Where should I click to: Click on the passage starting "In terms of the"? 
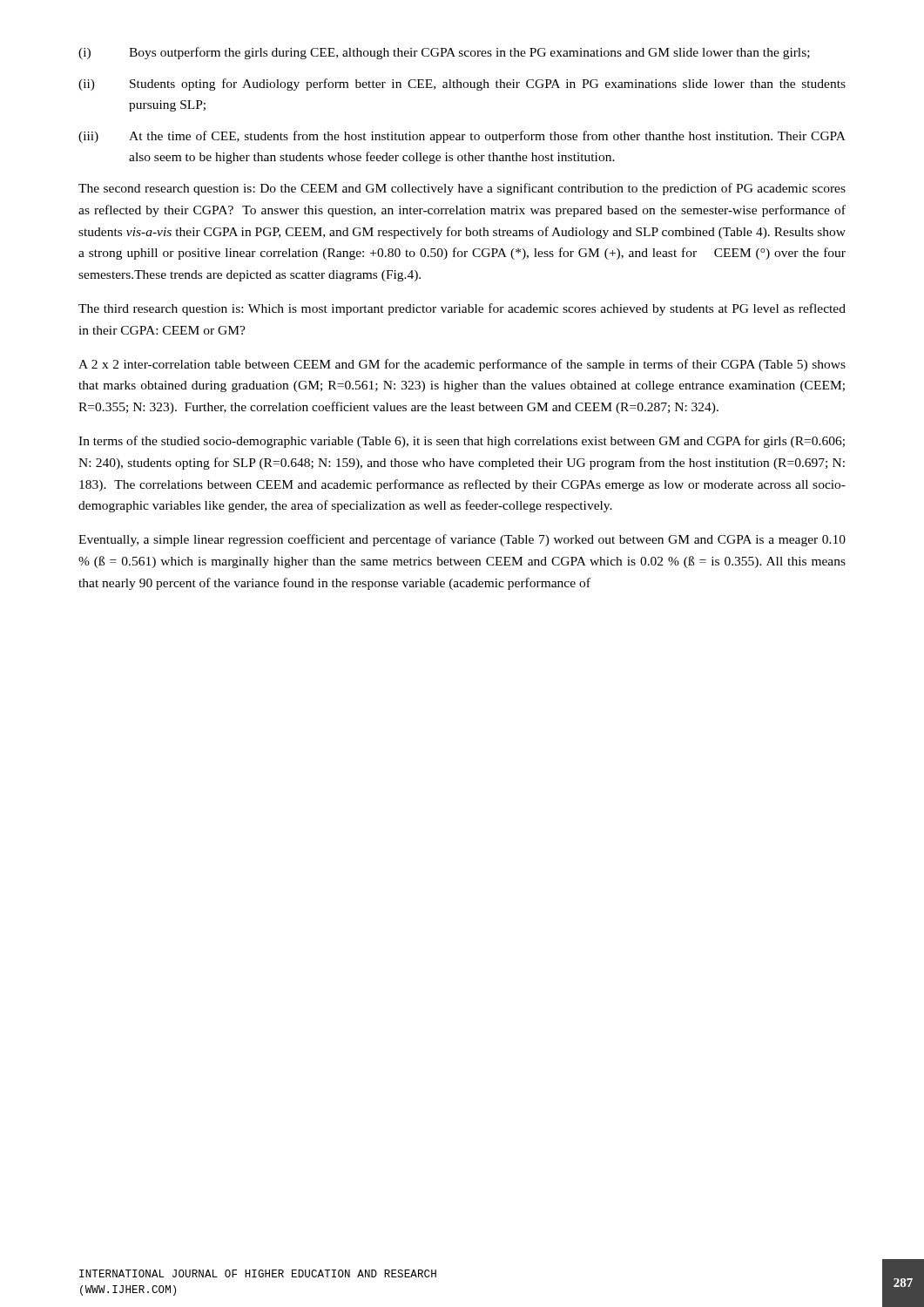[x=462, y=473]
